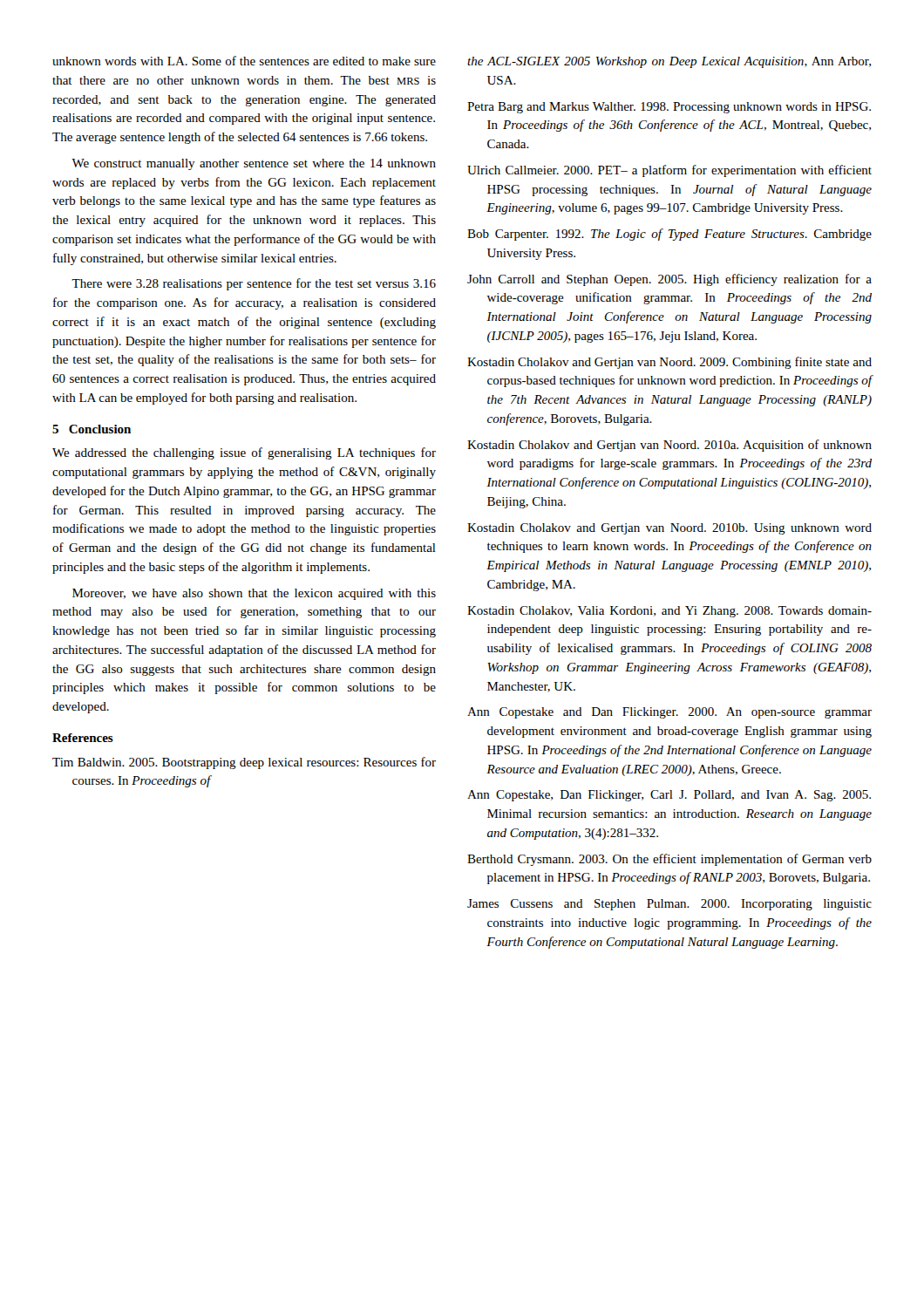Viewport: 924px width, 1308px height.
Task: Find the element starting "Moreover, we have also shown"
Action: coord(244,650)
